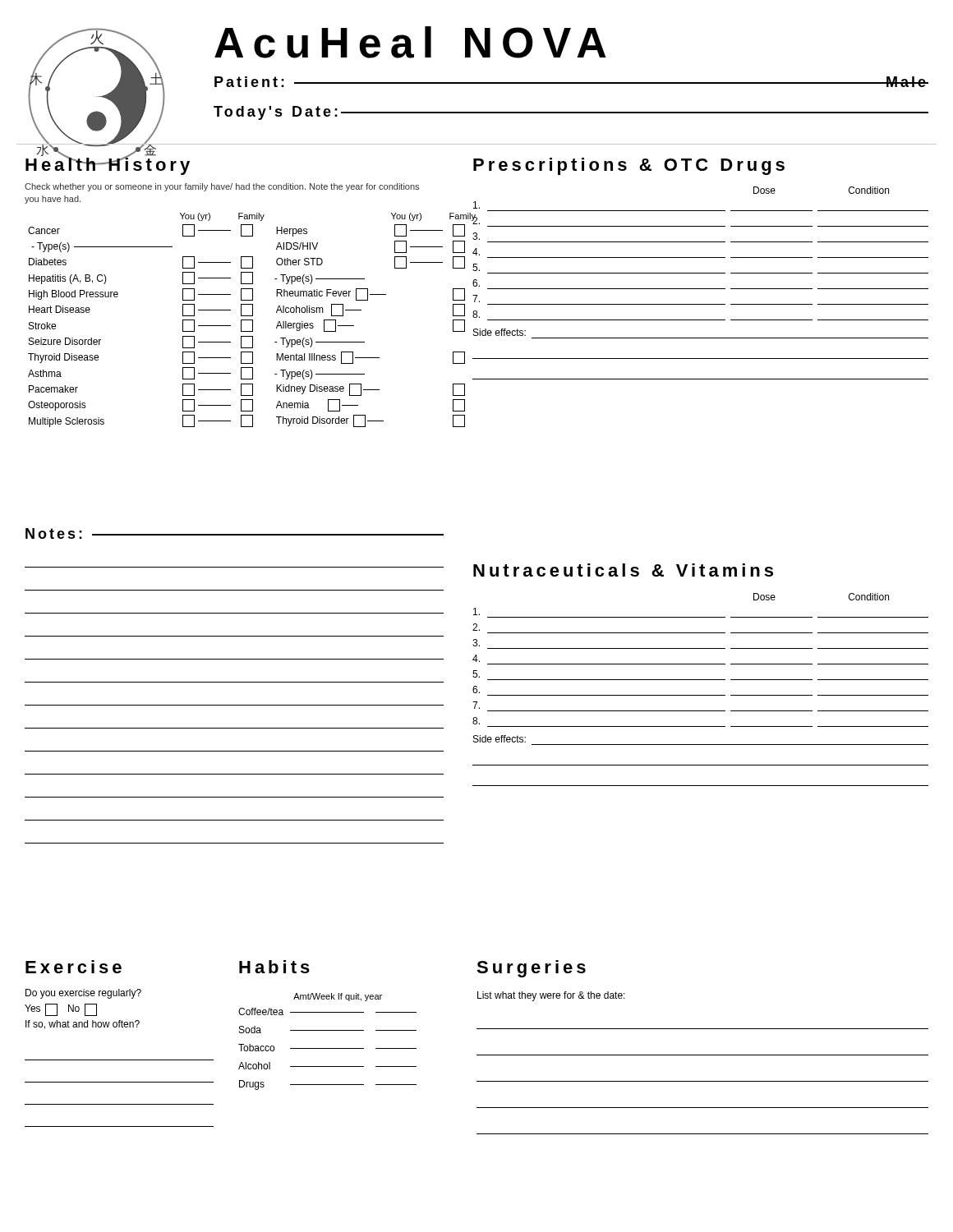The height and width of the screenshot is (1232, 953).
Task: Find the table that mentions "Amt/Week If quit,"
Action: (341, 1041)
